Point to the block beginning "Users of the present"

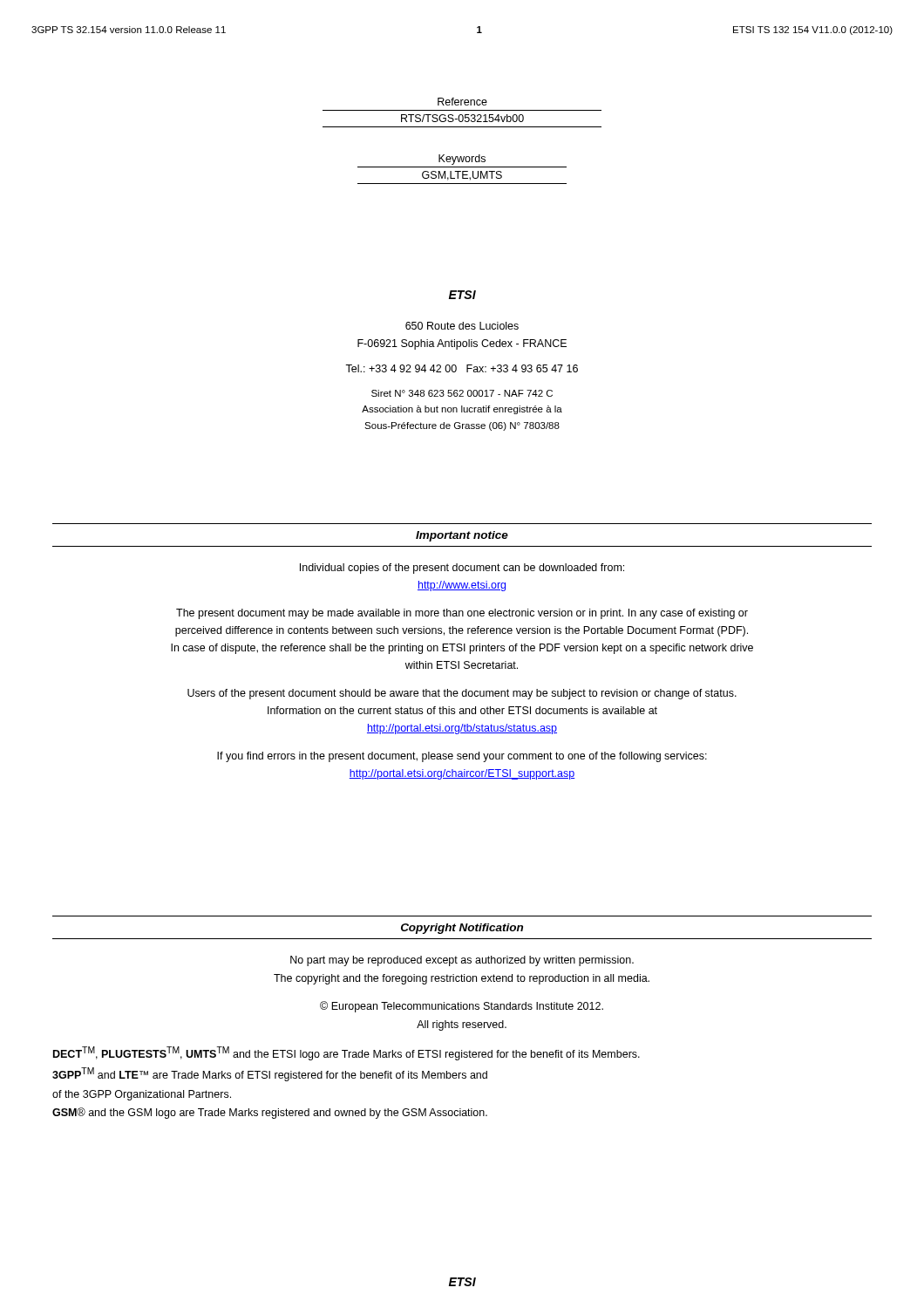pyautogui.click(x=462, y=711)
